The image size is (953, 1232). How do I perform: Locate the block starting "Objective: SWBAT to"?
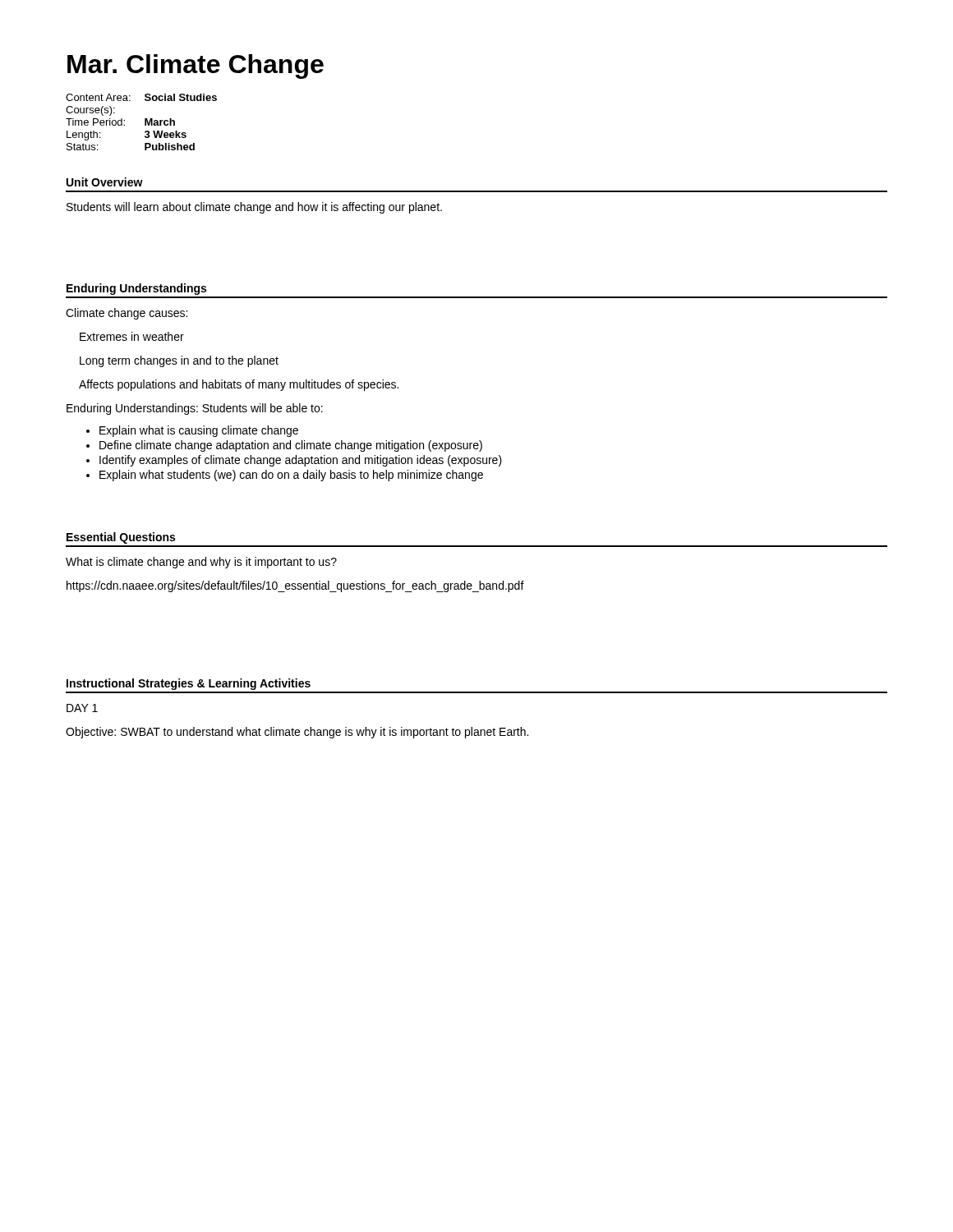(x=298, y=732)
